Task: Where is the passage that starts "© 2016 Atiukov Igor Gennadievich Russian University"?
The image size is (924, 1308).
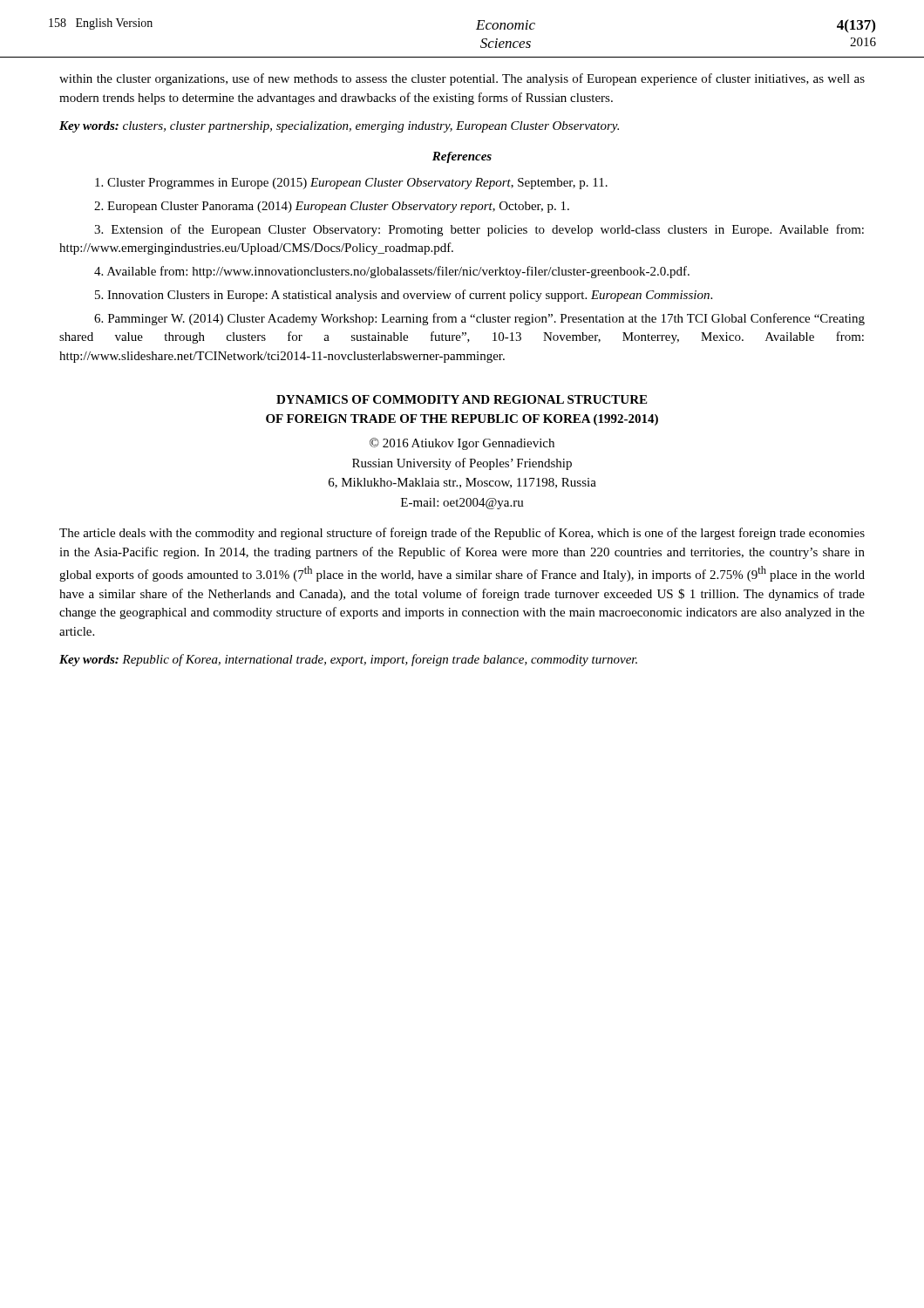Action: 462,473
